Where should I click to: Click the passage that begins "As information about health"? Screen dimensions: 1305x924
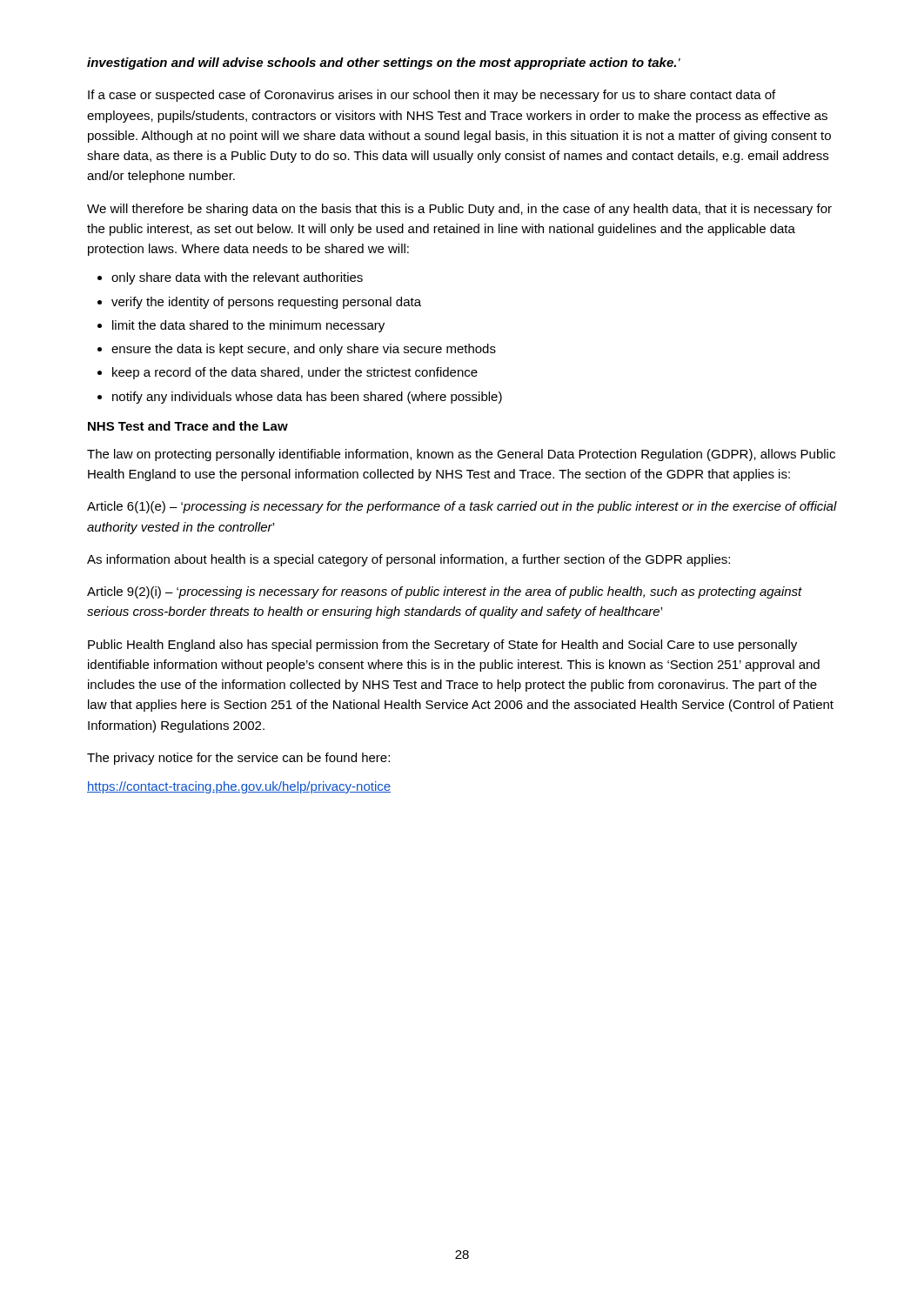(409, 559)
